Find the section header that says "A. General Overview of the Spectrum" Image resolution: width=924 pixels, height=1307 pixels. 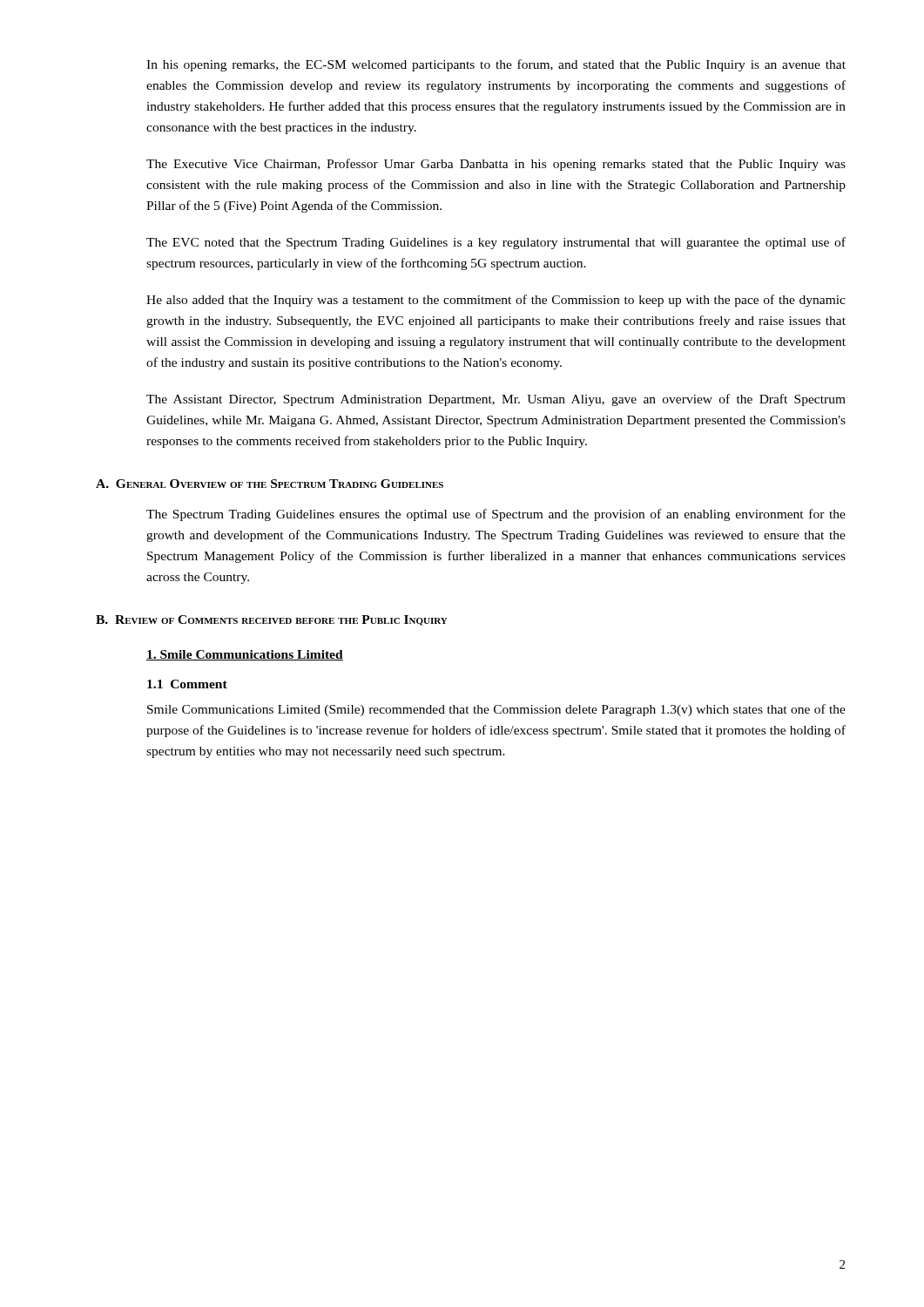270,483
